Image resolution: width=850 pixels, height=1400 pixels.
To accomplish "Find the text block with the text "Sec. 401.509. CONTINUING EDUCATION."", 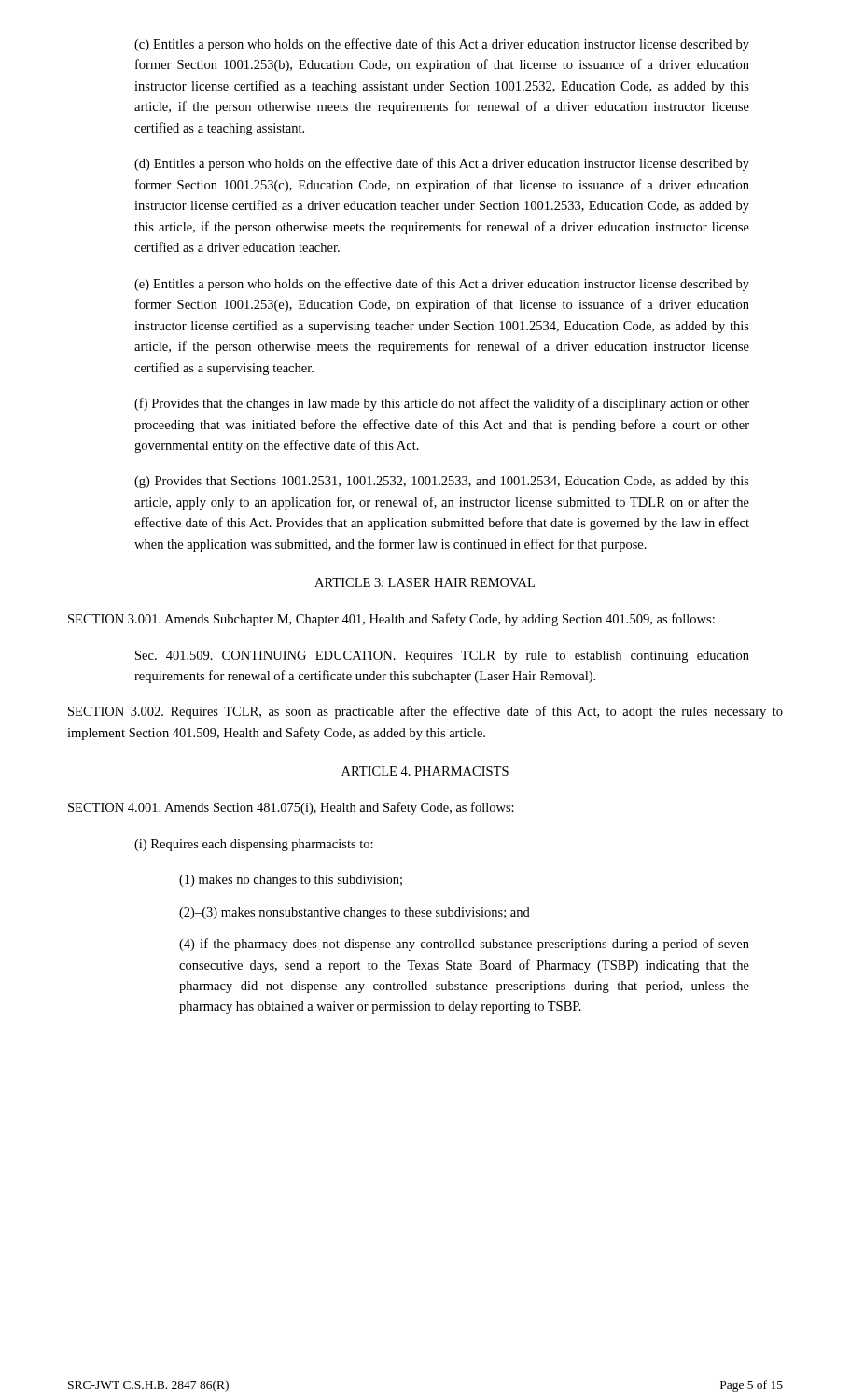I will (442, 665).
